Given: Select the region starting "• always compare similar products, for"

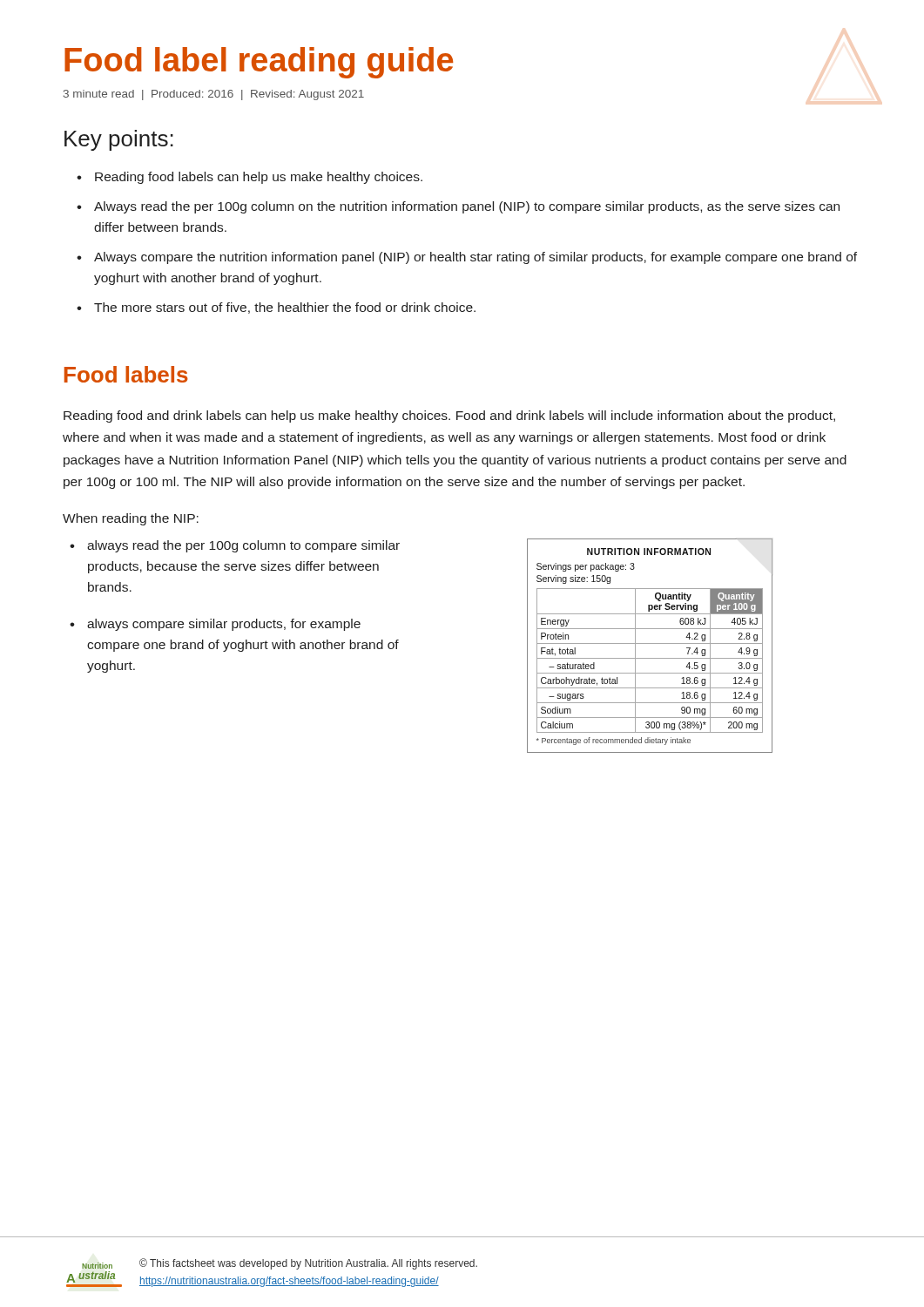Looking at the screenshot, I should pos(234,643).
